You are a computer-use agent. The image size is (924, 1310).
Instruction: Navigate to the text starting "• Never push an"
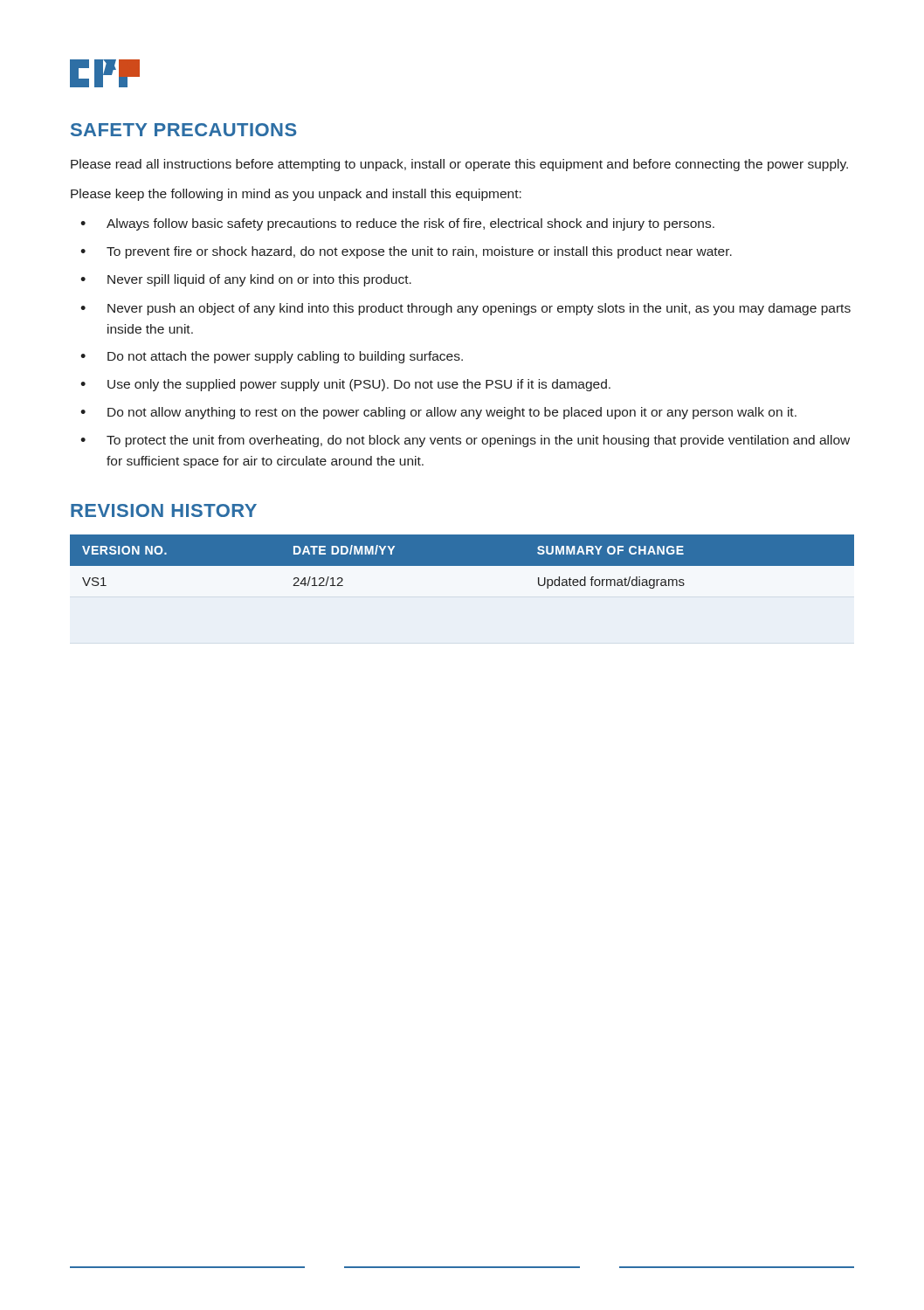[462, 318]
